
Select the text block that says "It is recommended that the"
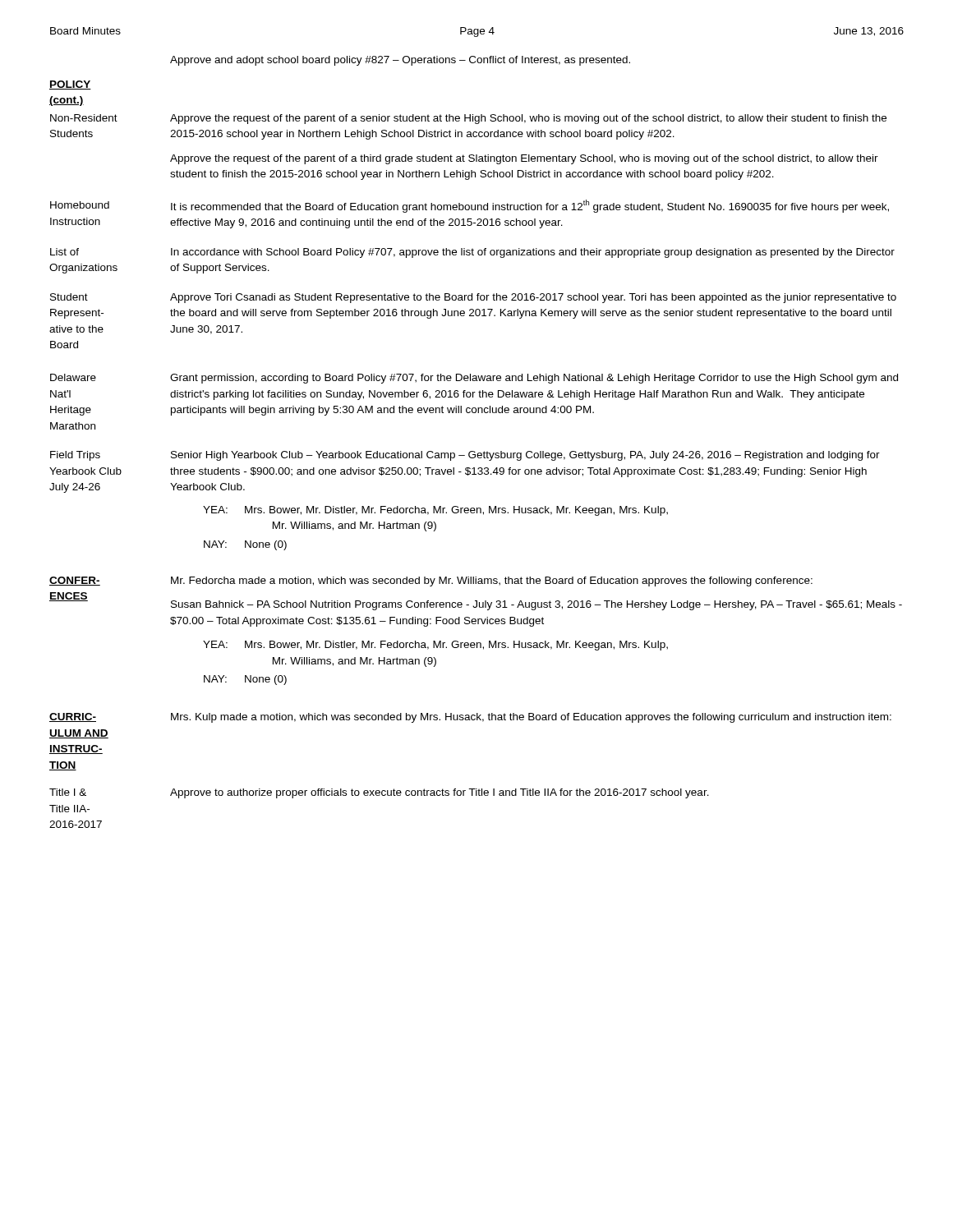530,213
